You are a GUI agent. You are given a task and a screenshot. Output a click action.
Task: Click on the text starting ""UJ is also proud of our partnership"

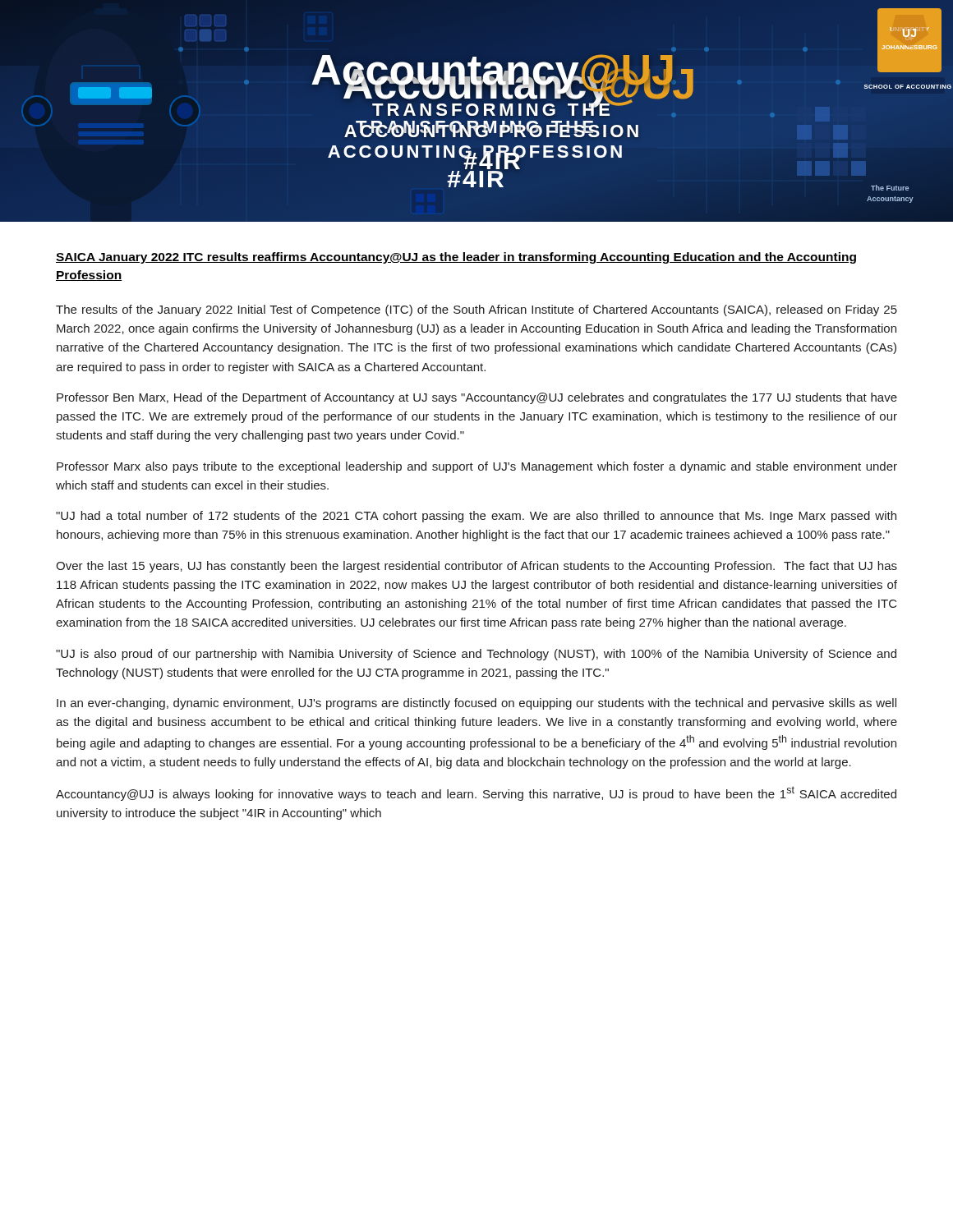[x=476, y=663]
